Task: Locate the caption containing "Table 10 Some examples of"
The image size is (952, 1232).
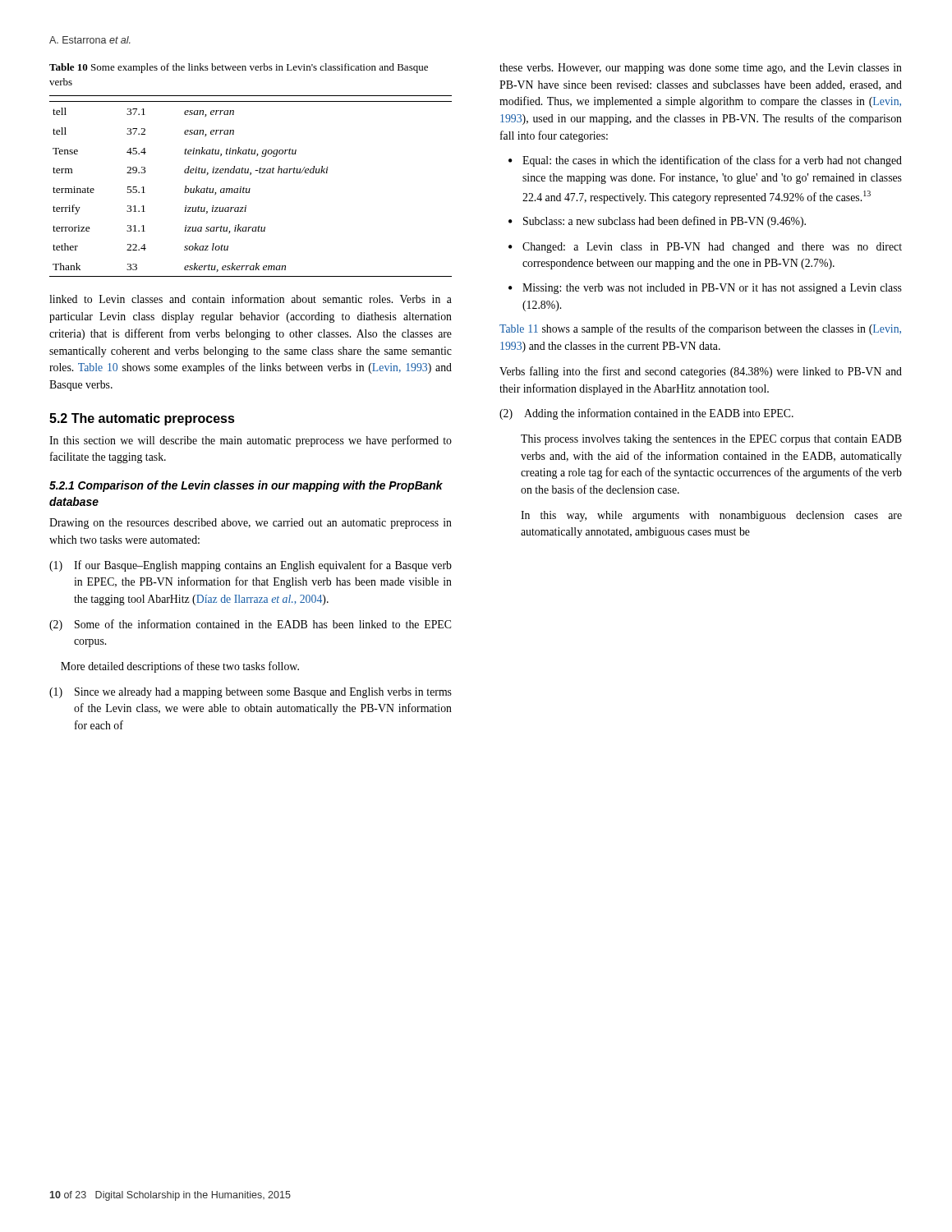Action: point(239,74)
